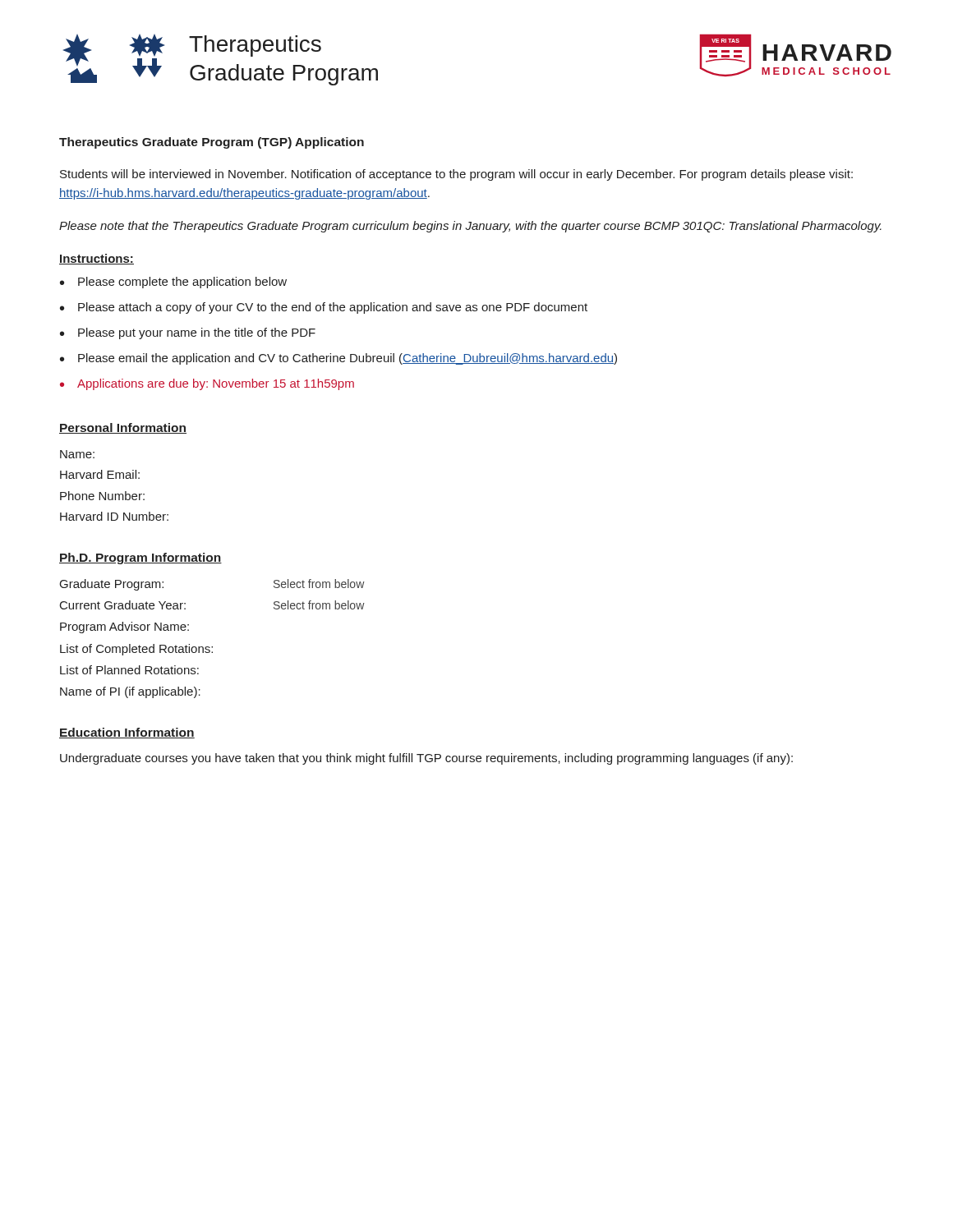Where is the passage that starts "• Please put your name in the title"?

coord(187,334)
